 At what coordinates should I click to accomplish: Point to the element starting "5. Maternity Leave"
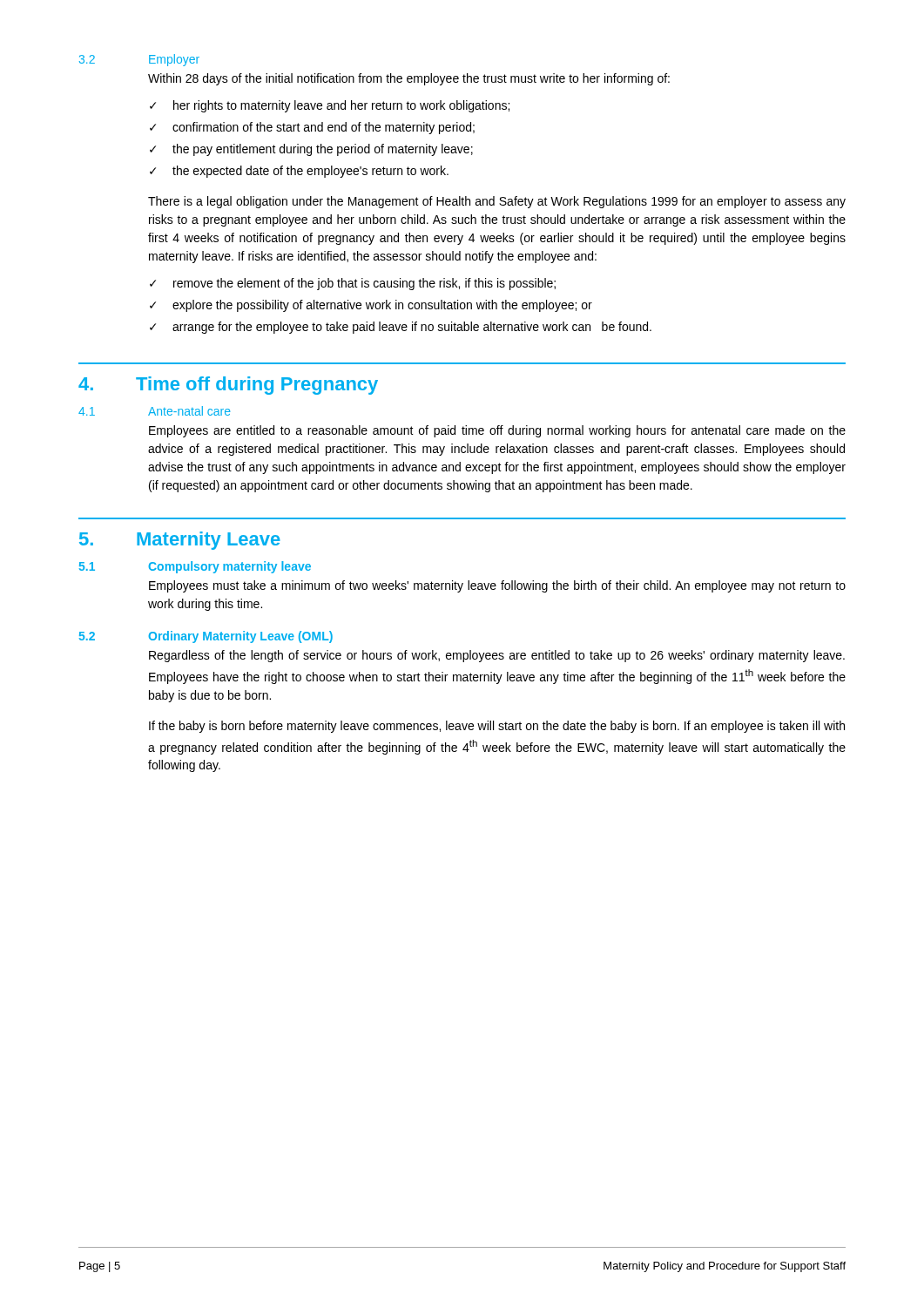pos(180,539)
